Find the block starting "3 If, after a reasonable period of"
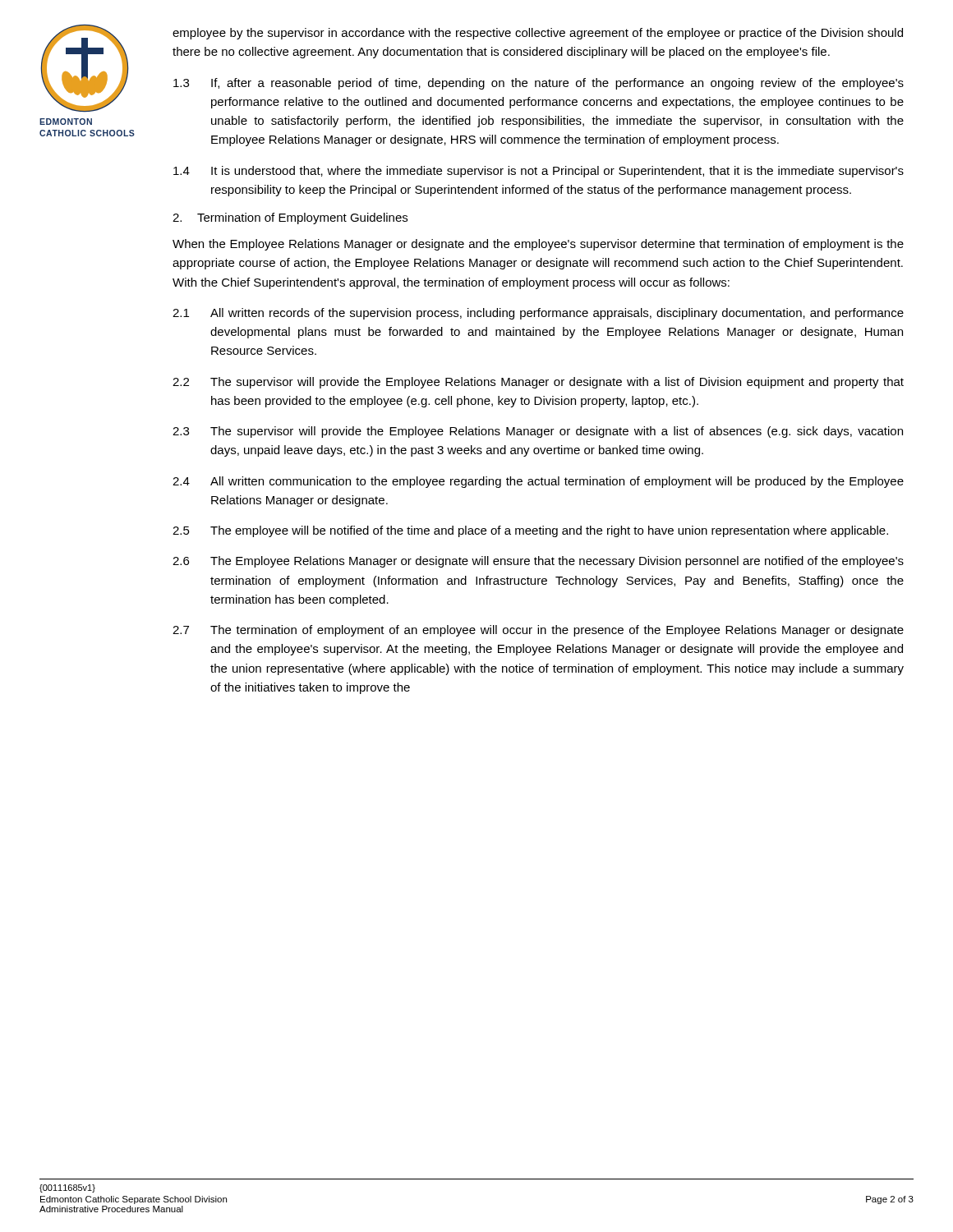Screen dimensions: 1232x953 538,111
